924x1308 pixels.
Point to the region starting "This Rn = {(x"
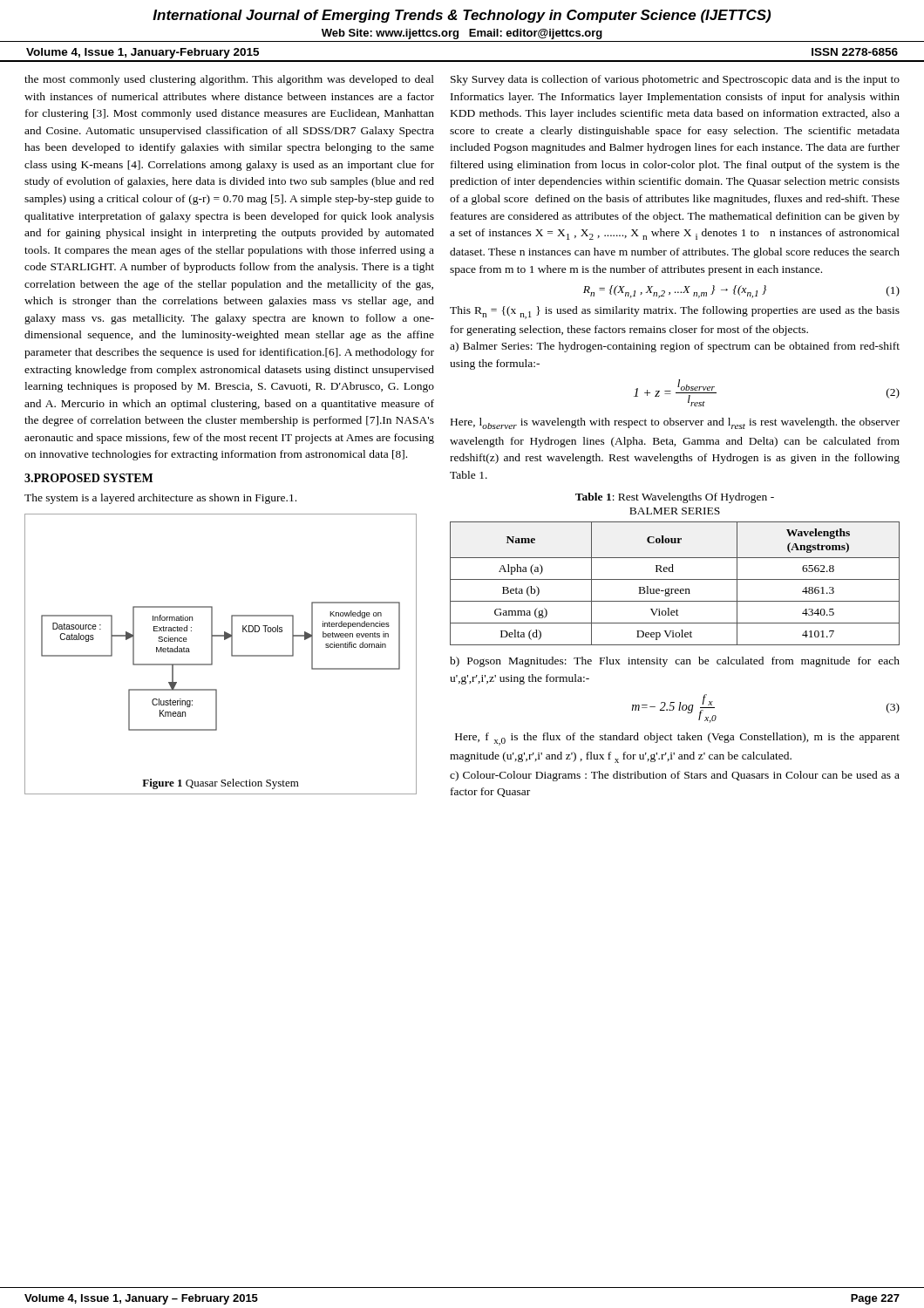[x=675, y=337]
